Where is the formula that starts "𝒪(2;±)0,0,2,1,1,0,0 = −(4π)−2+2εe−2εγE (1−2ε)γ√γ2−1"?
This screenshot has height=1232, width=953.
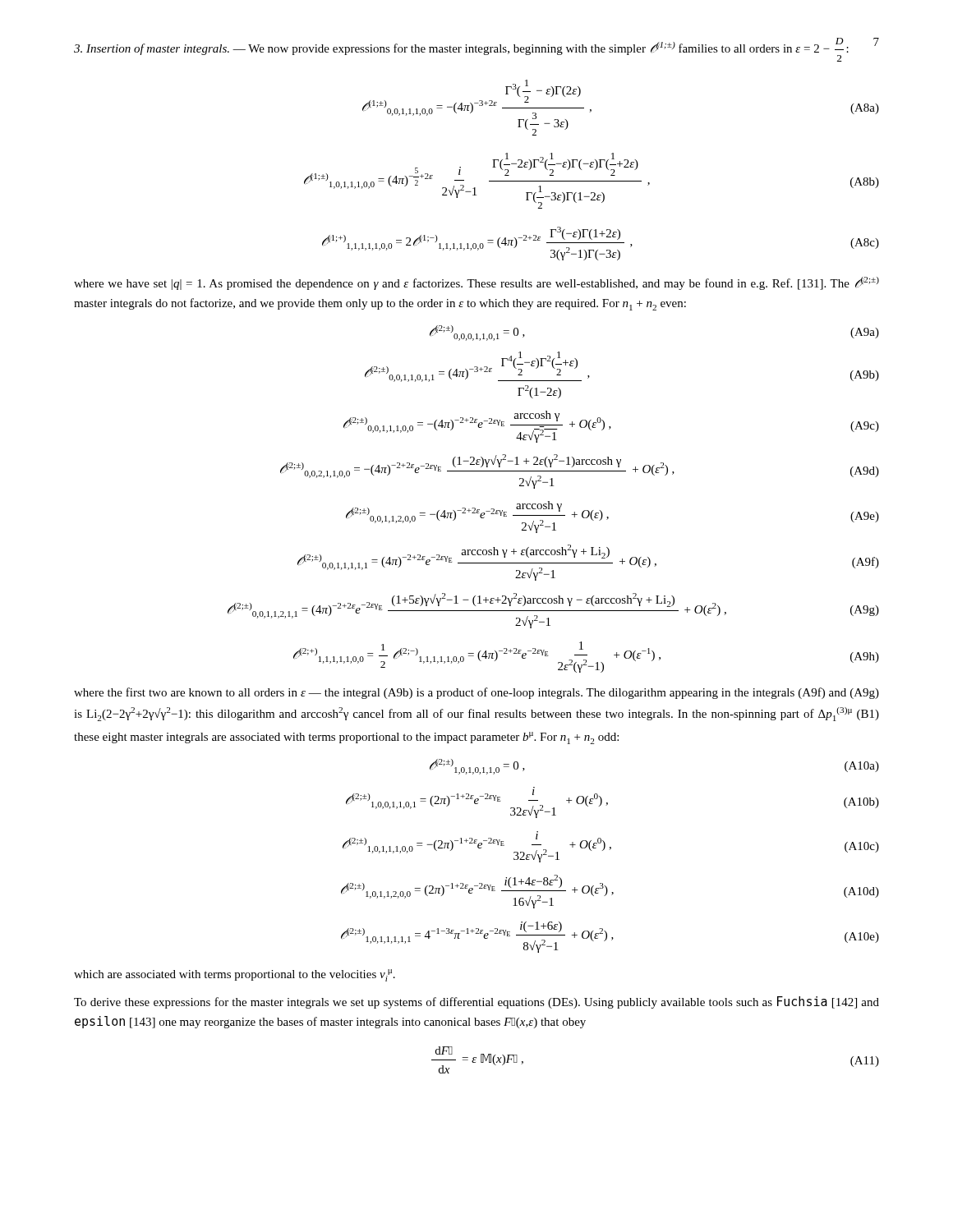coord(579,471)
